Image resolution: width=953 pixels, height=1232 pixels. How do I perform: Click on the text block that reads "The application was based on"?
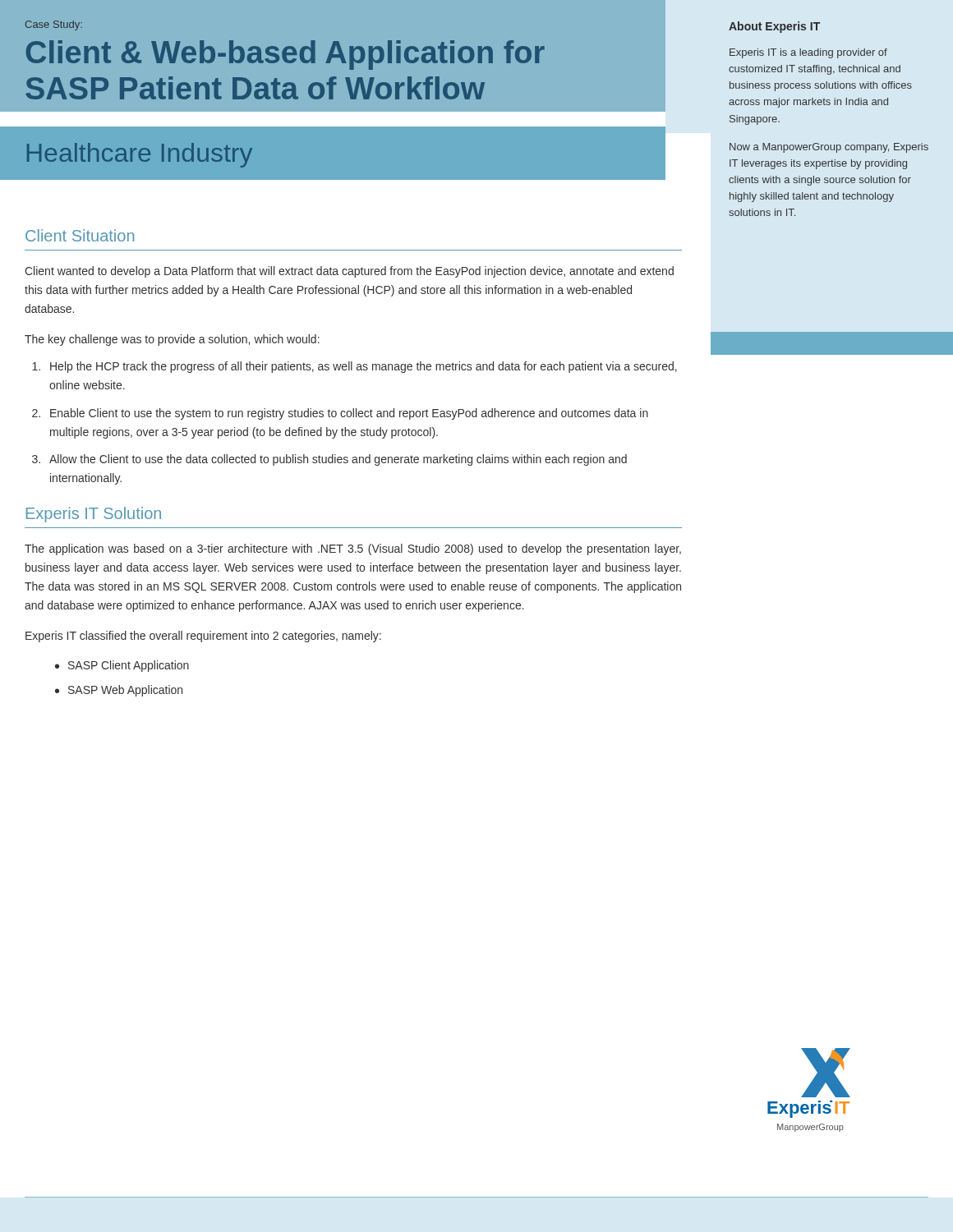pos(353,577)
